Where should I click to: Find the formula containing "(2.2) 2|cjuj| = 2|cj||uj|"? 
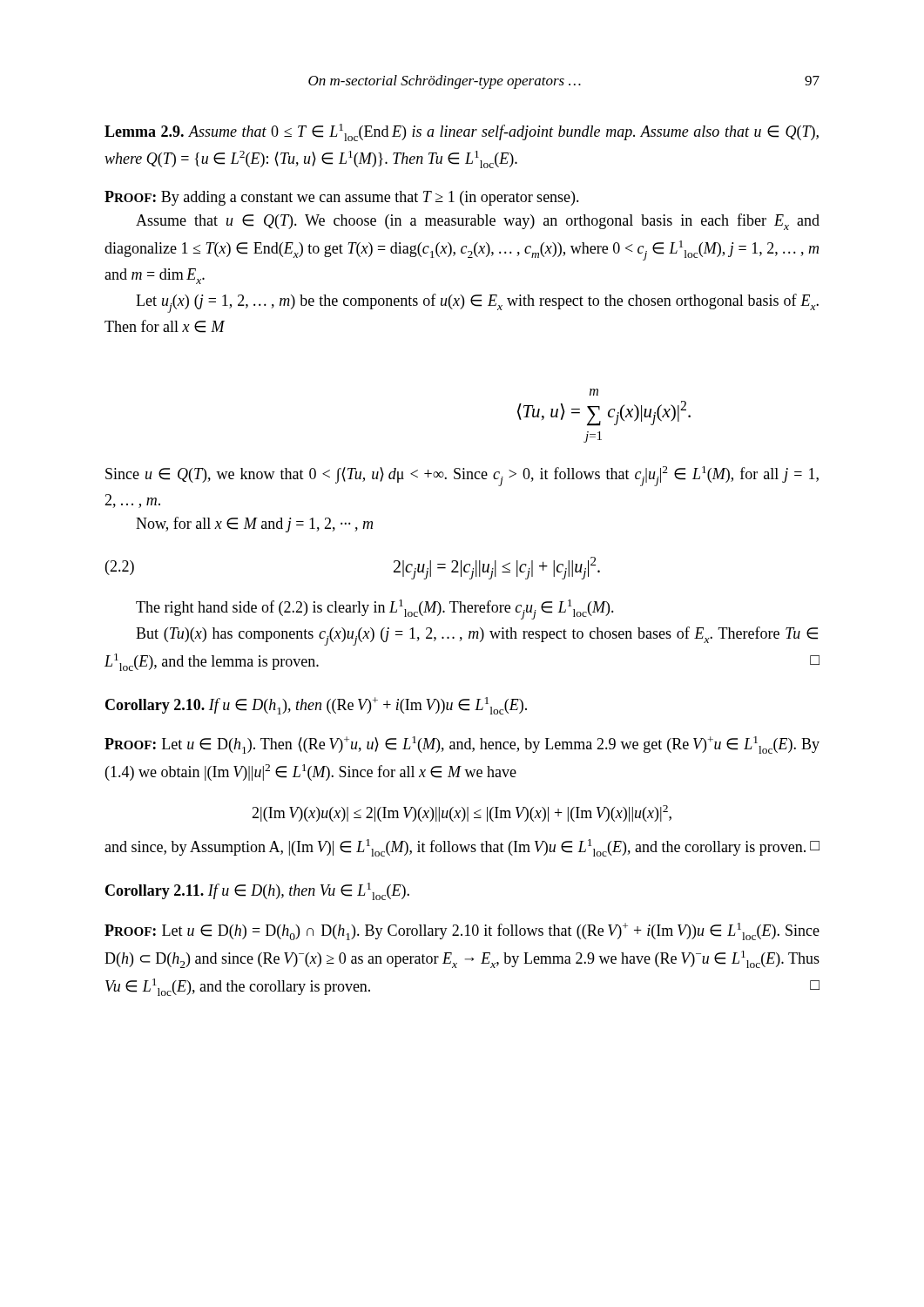462,567
